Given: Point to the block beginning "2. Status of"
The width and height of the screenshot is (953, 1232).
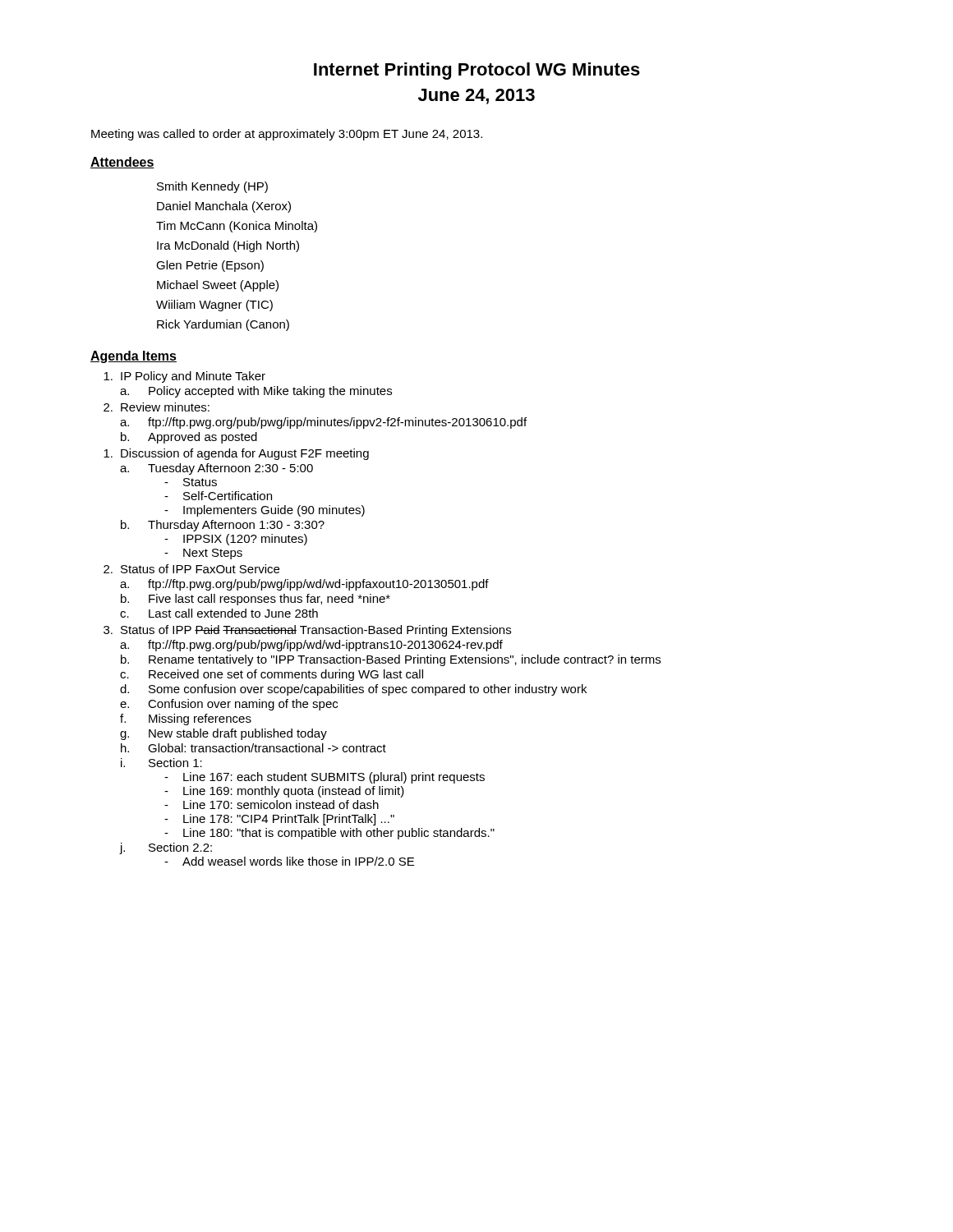Looking at the screenshot, I should coord(476,591).
